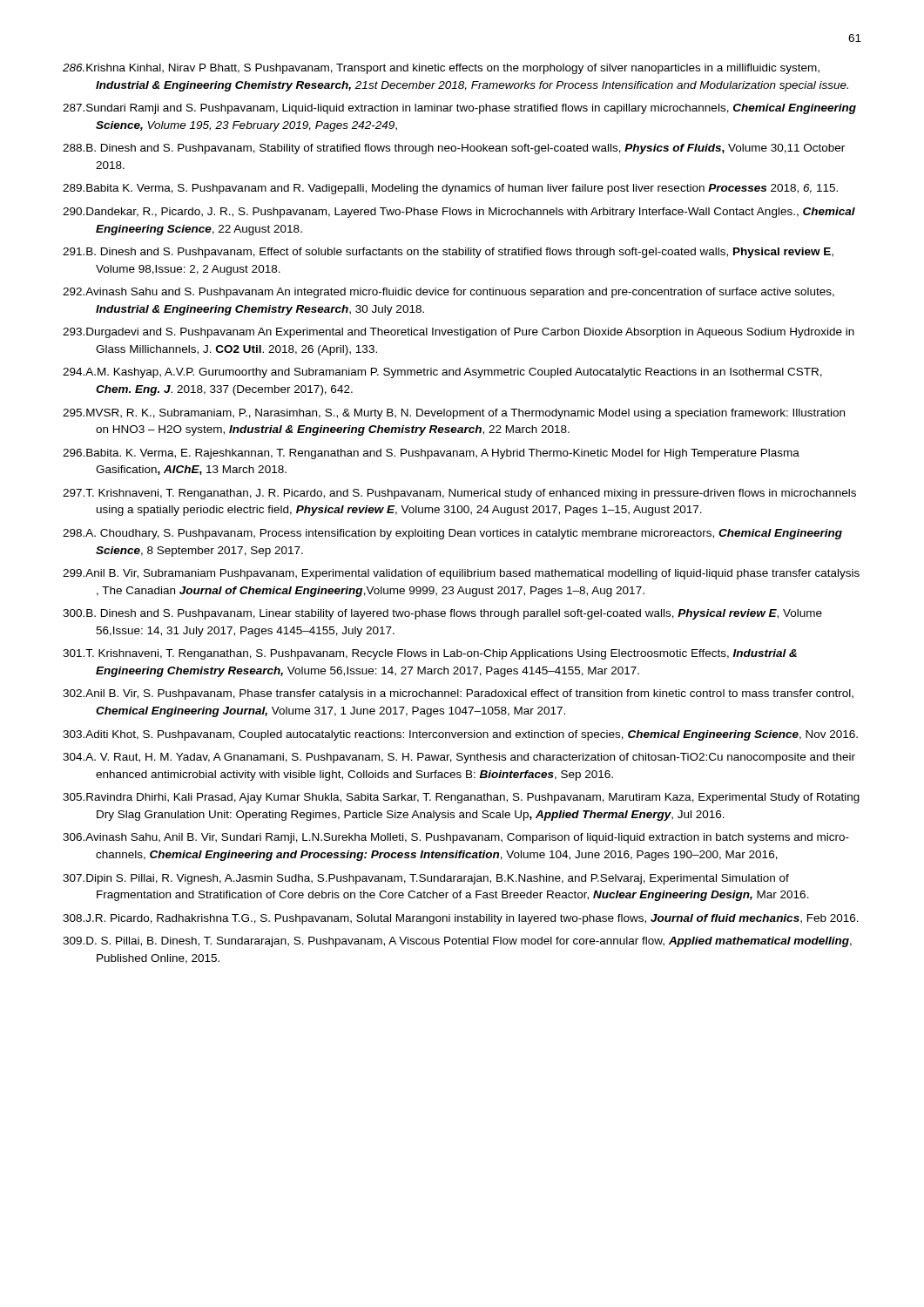Where is the passage that starts "296.Babita. K. Verma, E. Rajeshkannan, T."?
The image size is (924, 1307).
click(431, 461)
